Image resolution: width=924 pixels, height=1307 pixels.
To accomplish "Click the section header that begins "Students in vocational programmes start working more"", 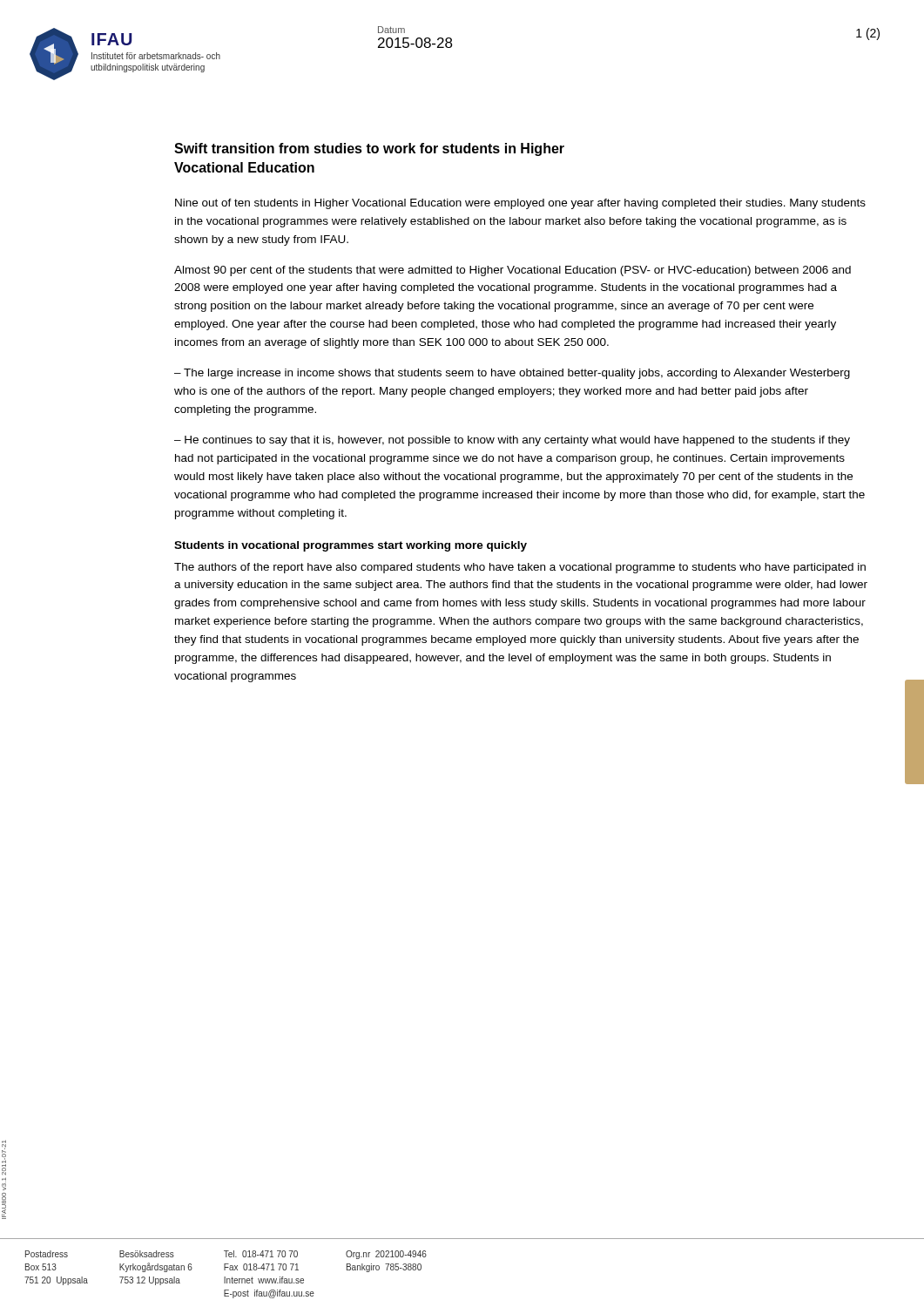I will click(x=351, y=545).
